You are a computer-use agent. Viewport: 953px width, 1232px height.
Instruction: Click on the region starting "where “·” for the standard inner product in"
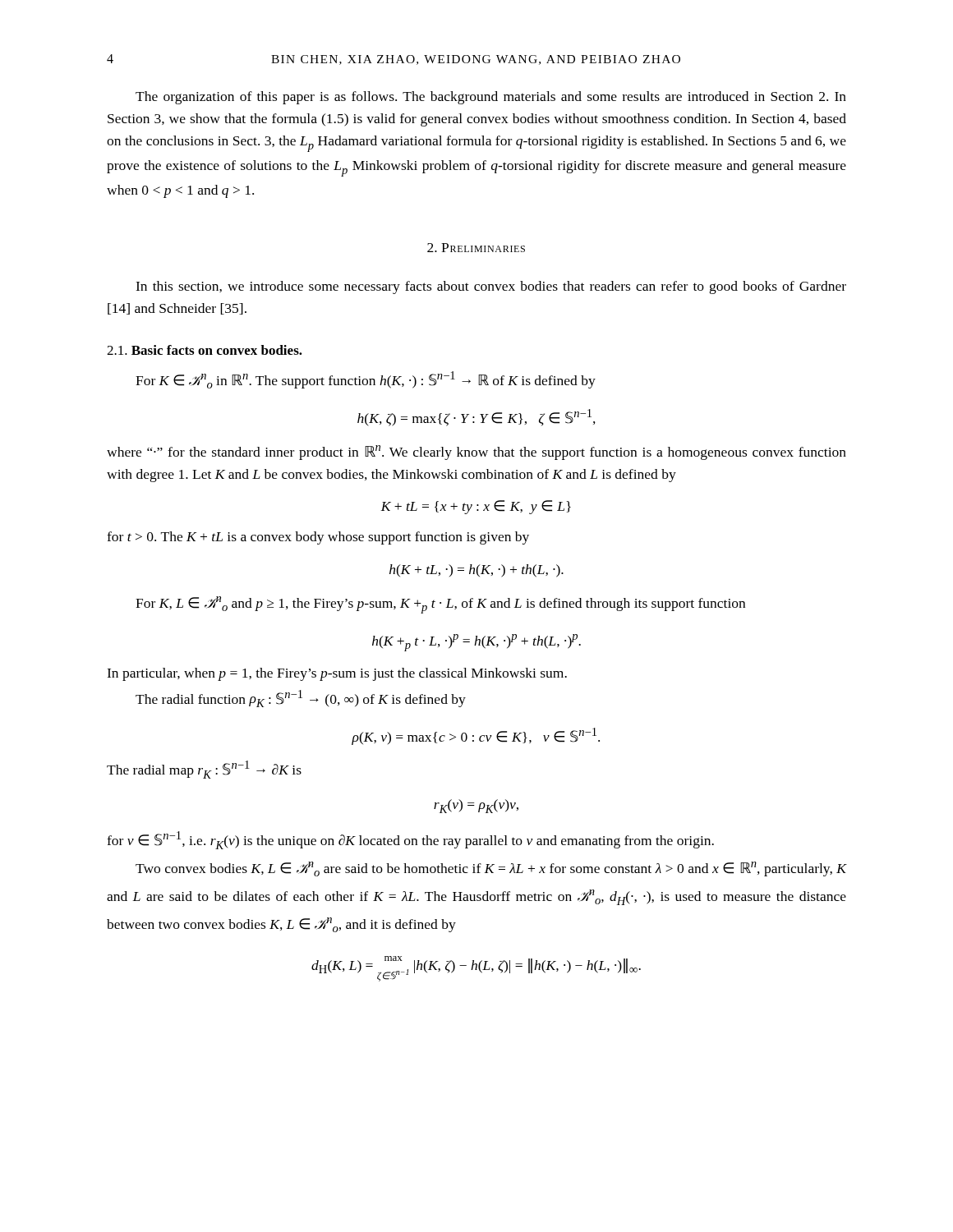[476, 461]
